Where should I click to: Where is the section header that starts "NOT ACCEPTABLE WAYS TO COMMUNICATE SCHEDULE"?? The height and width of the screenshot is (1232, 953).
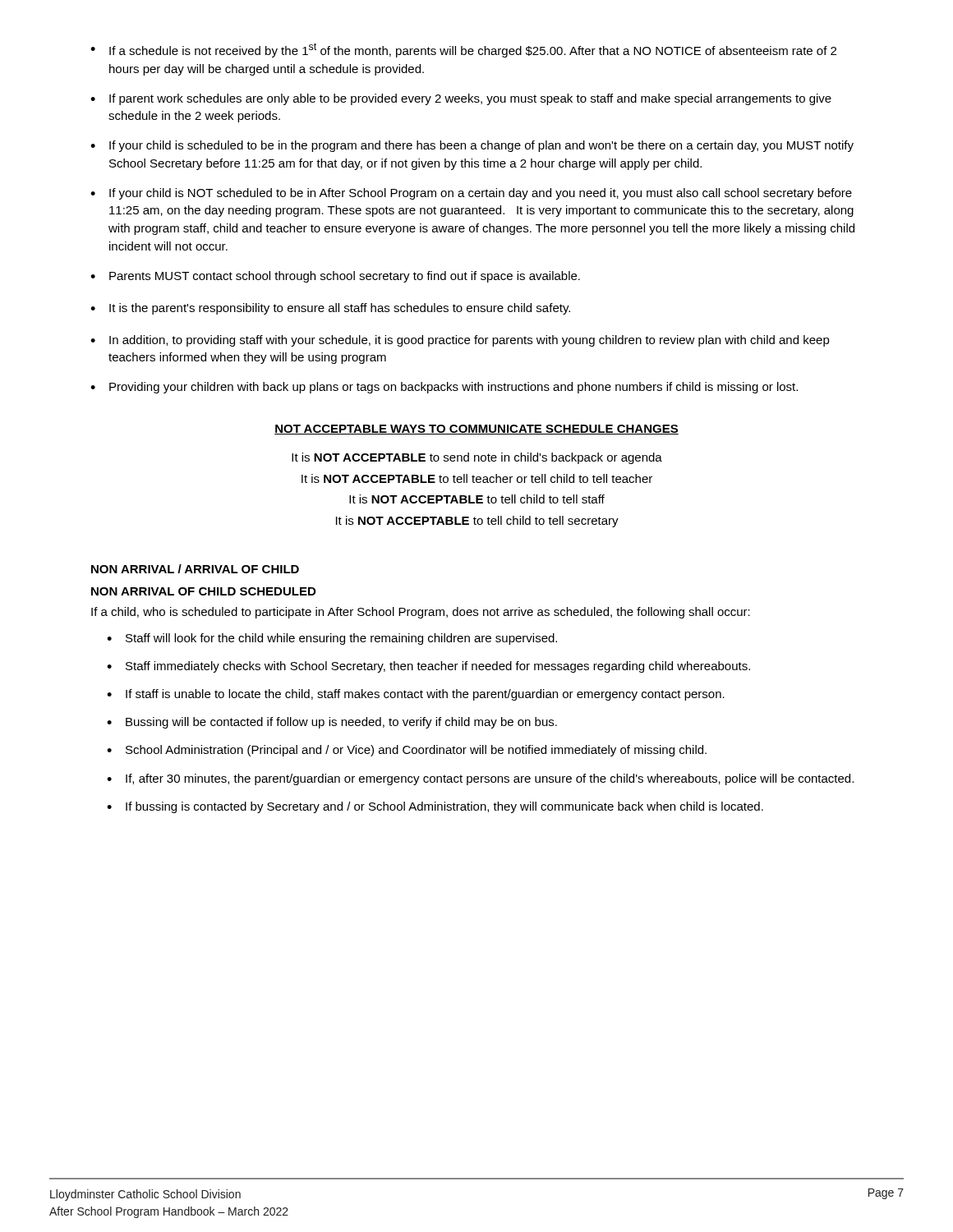click(476, 429)
